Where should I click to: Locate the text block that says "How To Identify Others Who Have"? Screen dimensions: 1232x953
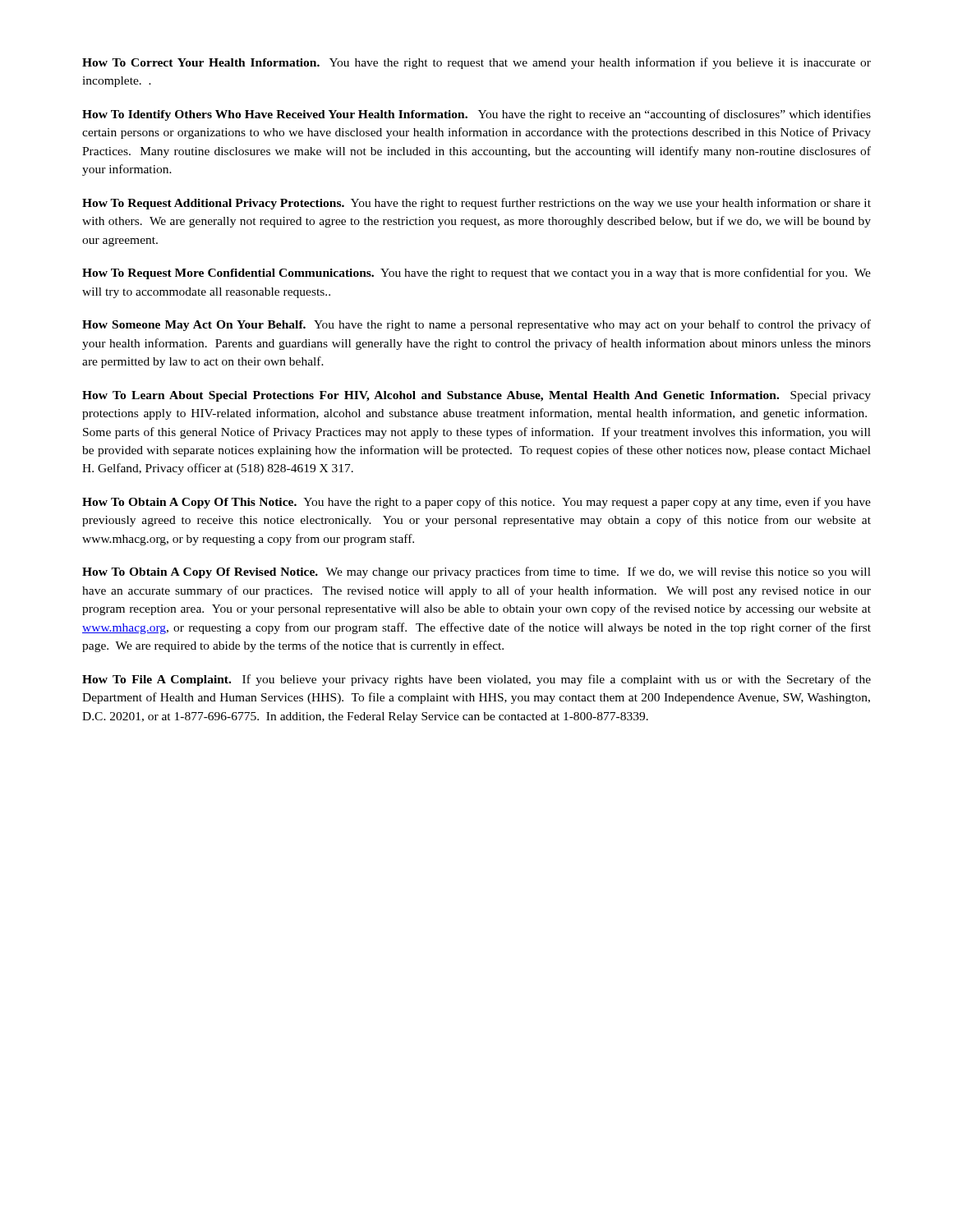pyautogui.click(x=476, y=141)
